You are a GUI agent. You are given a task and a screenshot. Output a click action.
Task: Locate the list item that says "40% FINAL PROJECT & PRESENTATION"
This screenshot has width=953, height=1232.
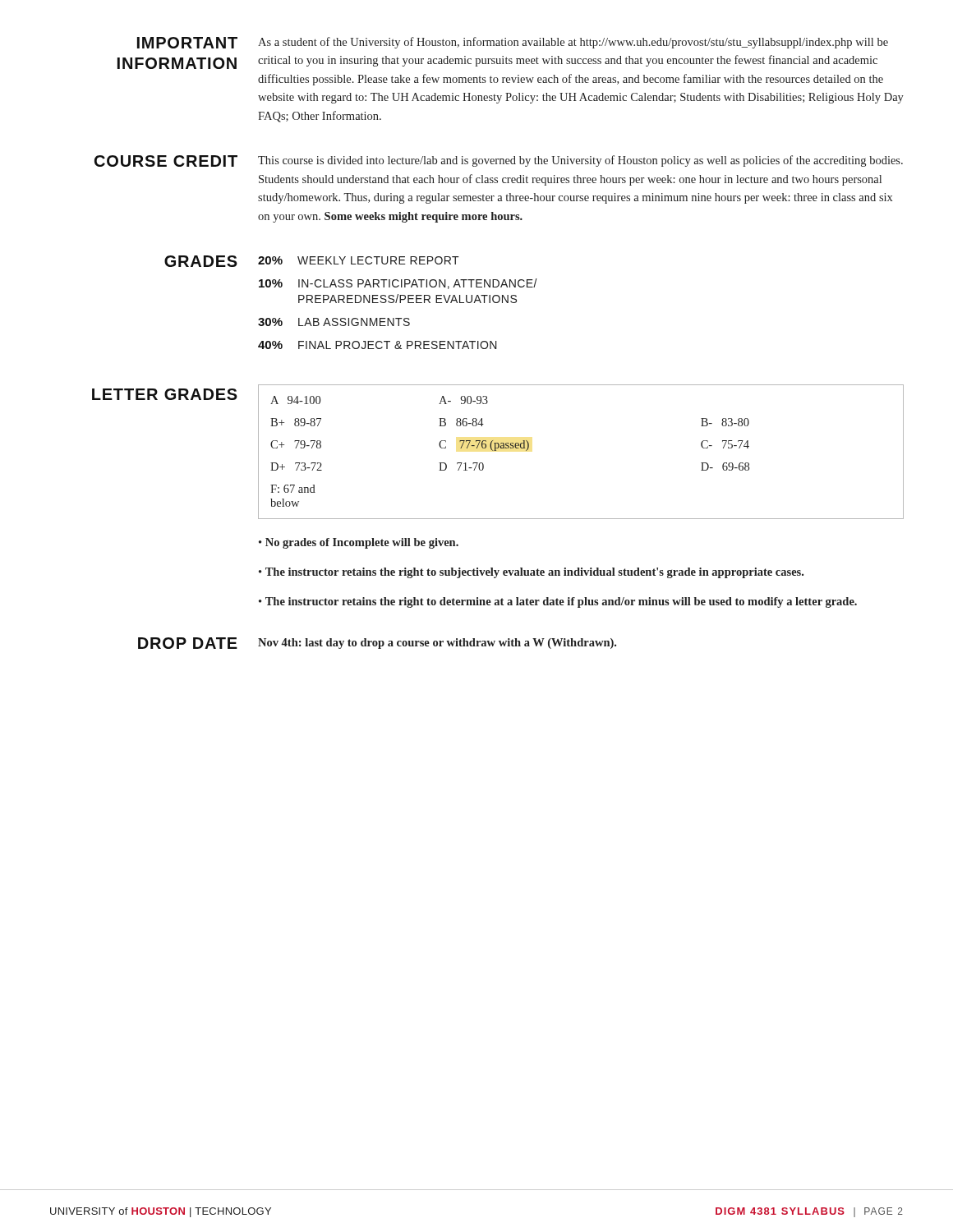coord(378,345)
